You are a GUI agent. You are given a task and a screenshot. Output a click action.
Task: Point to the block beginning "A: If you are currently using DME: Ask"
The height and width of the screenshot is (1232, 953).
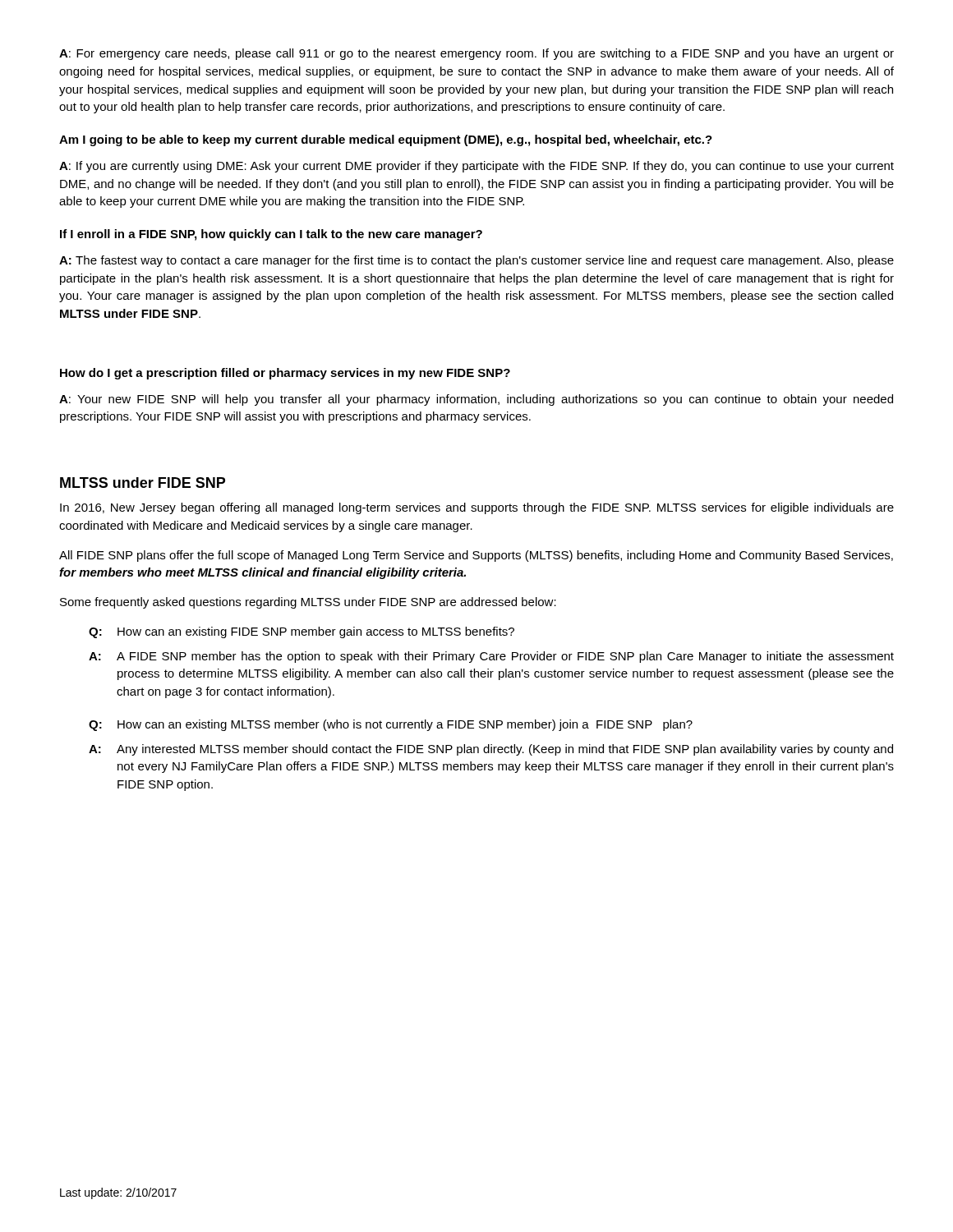[476, 183]
